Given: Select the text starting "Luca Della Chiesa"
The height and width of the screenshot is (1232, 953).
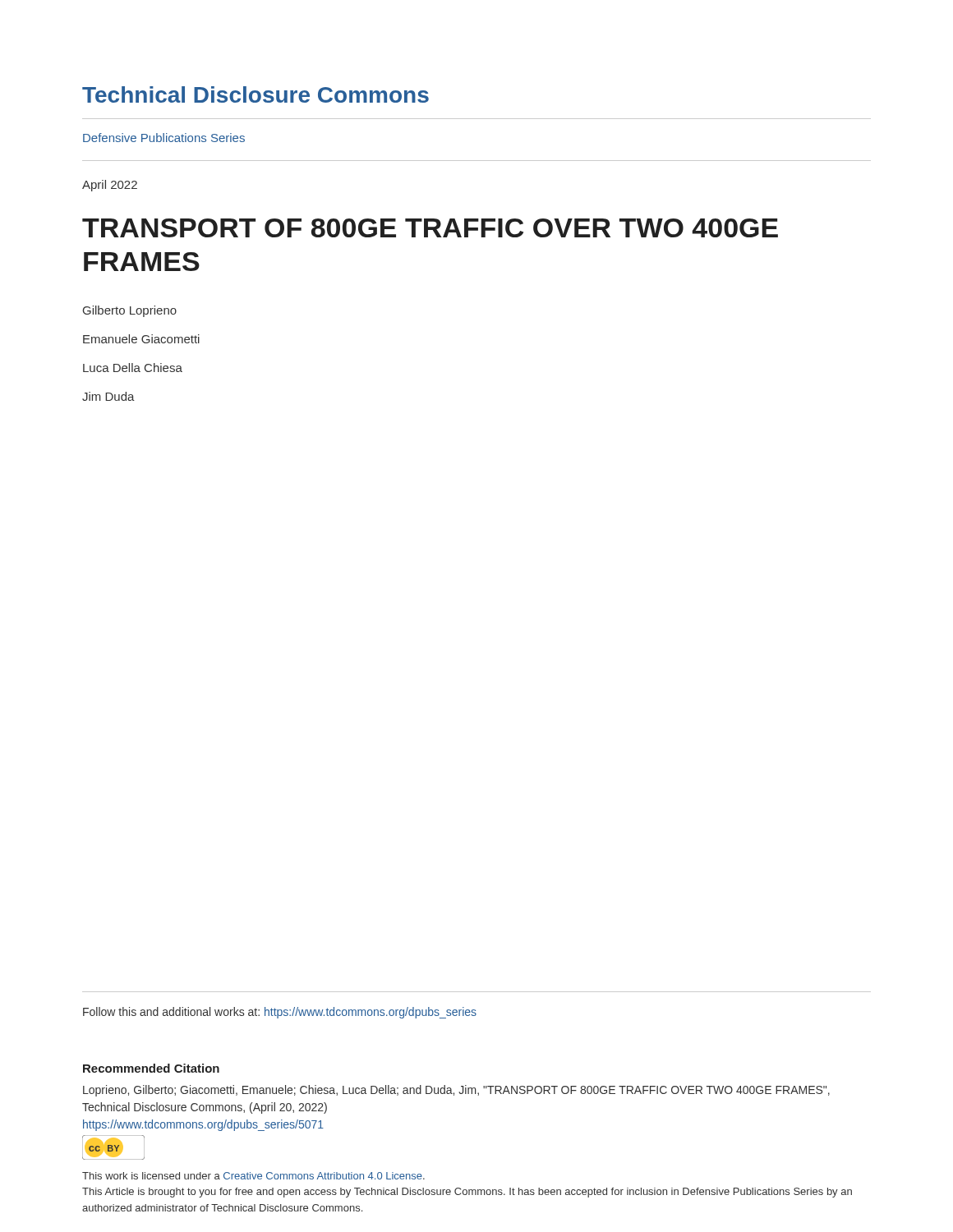Looking at the screenshot, I should [132, 367].
